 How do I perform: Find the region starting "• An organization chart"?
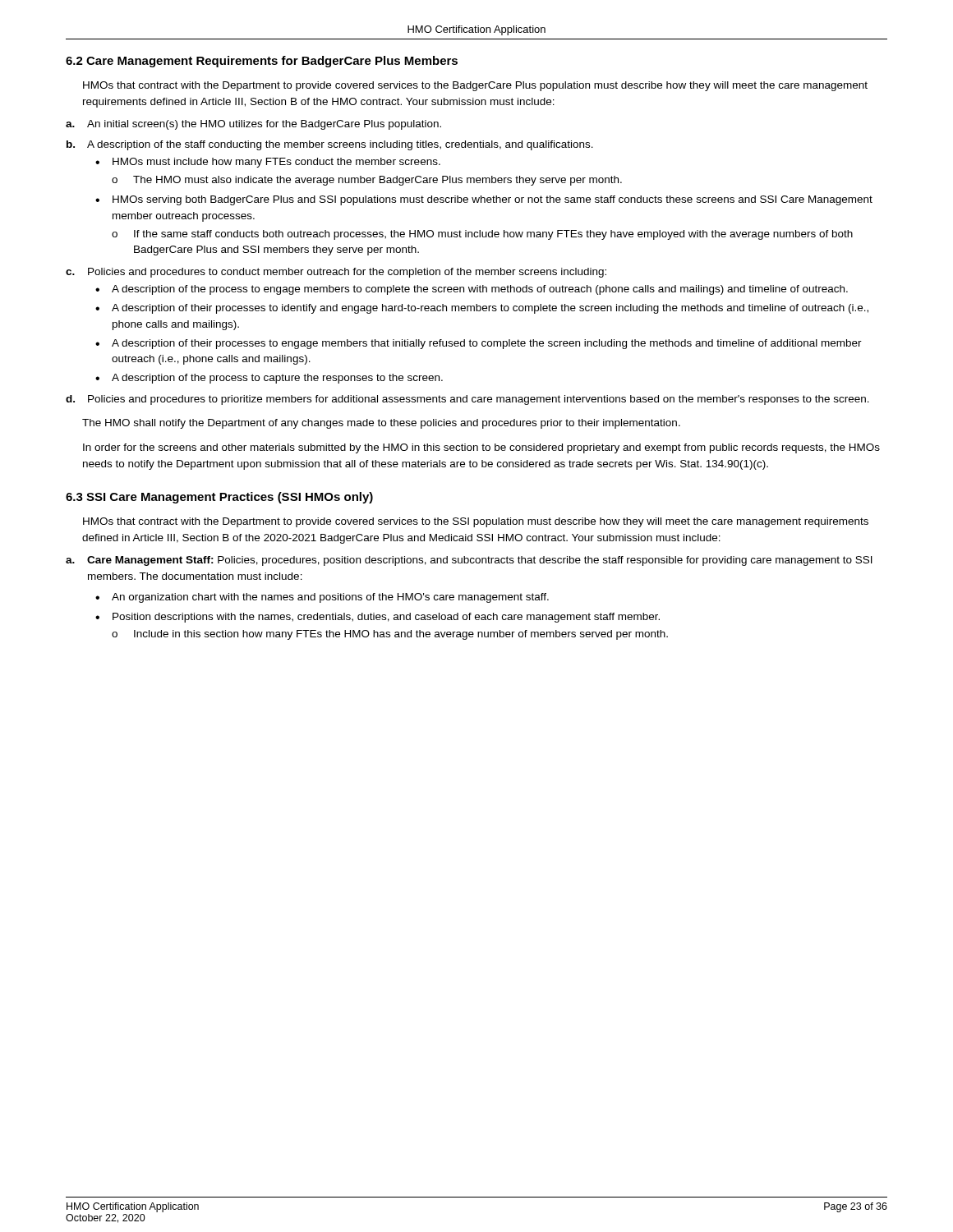(x=491, y=597)
